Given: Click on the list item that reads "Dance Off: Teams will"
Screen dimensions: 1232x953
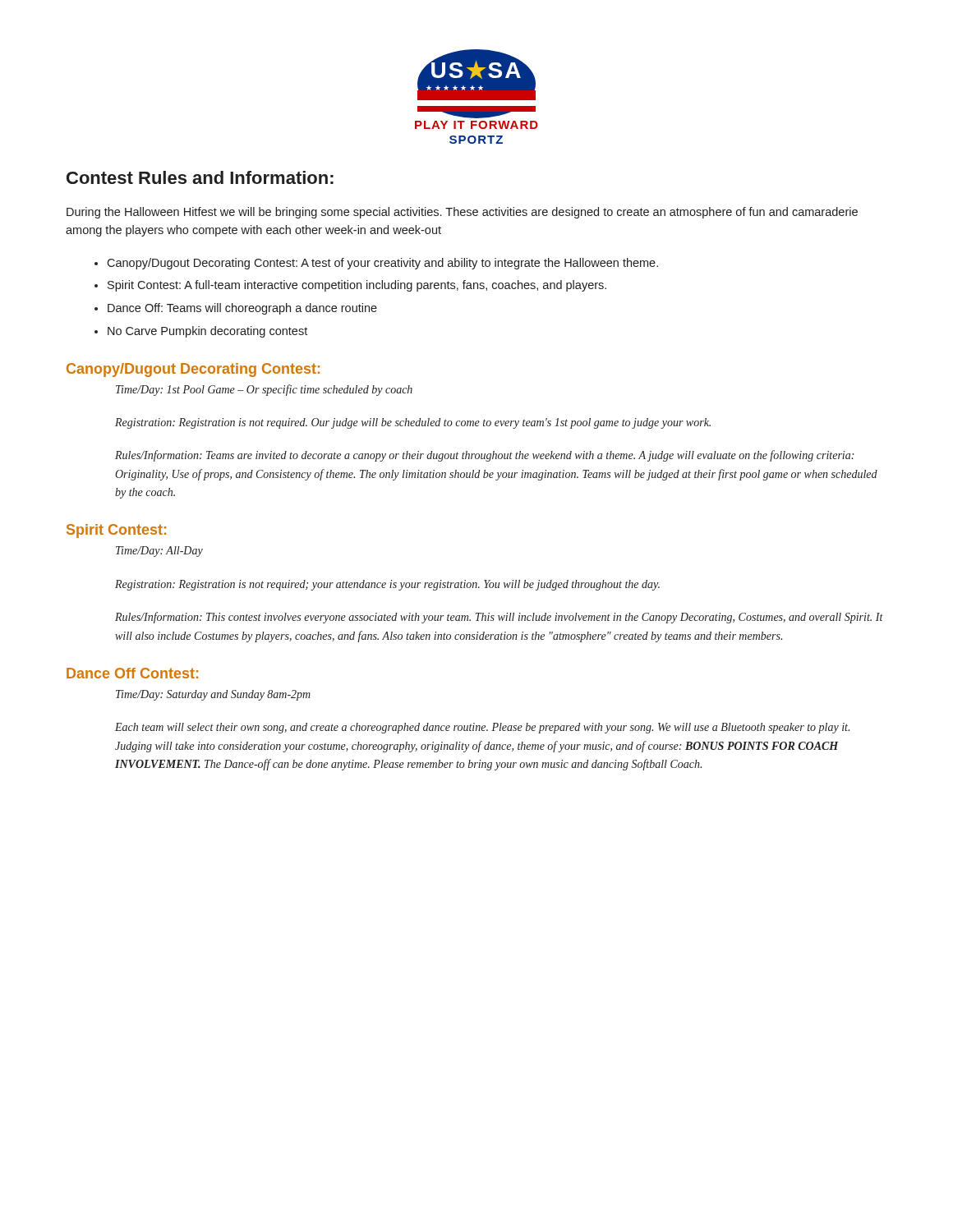Looking at the screenshot, I should click(242, 308).
